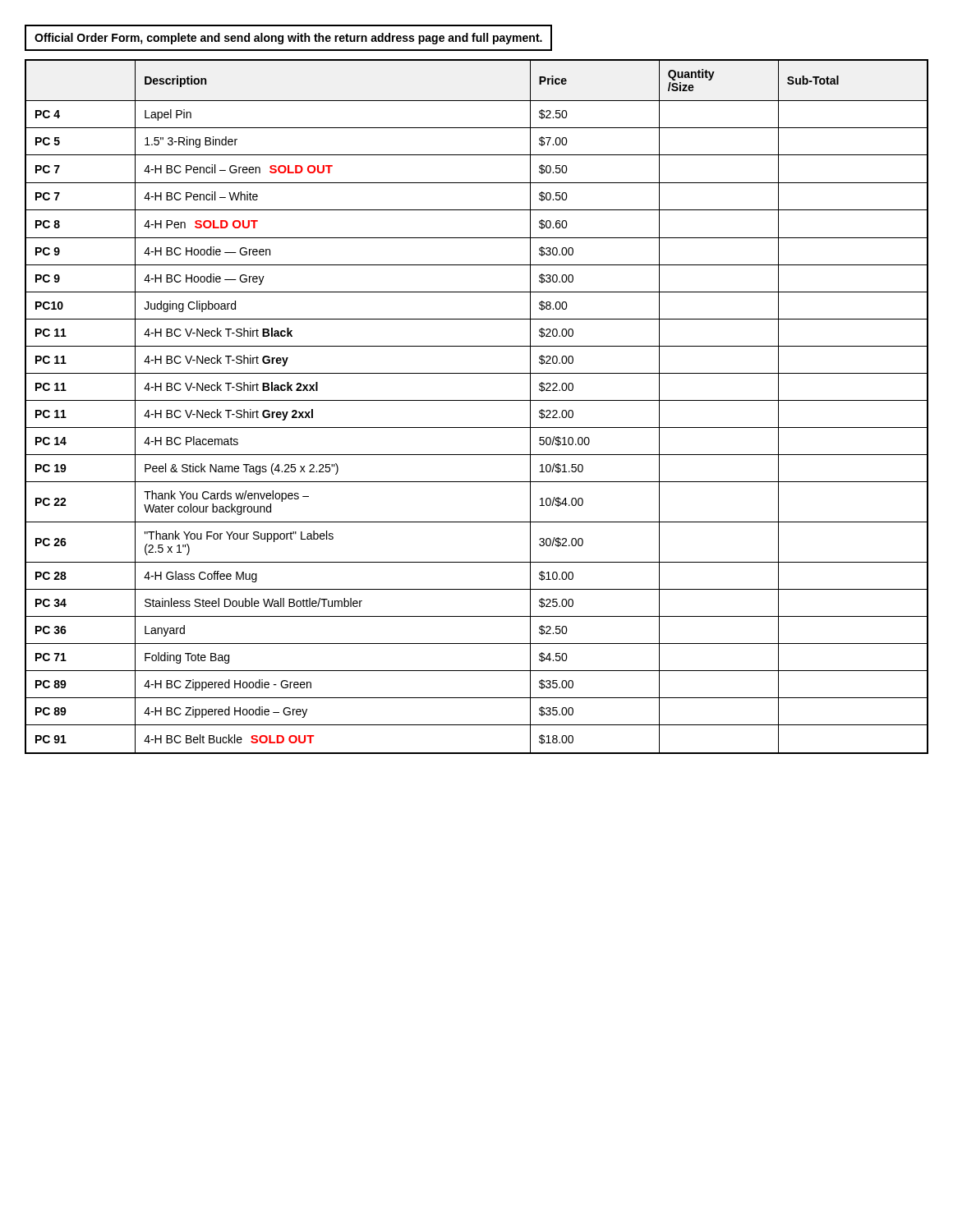Viewport: 953px width, 1232px height.
Task: Locate the table with the text "4-H BC V-Neck"
Action: pos(476,407)
